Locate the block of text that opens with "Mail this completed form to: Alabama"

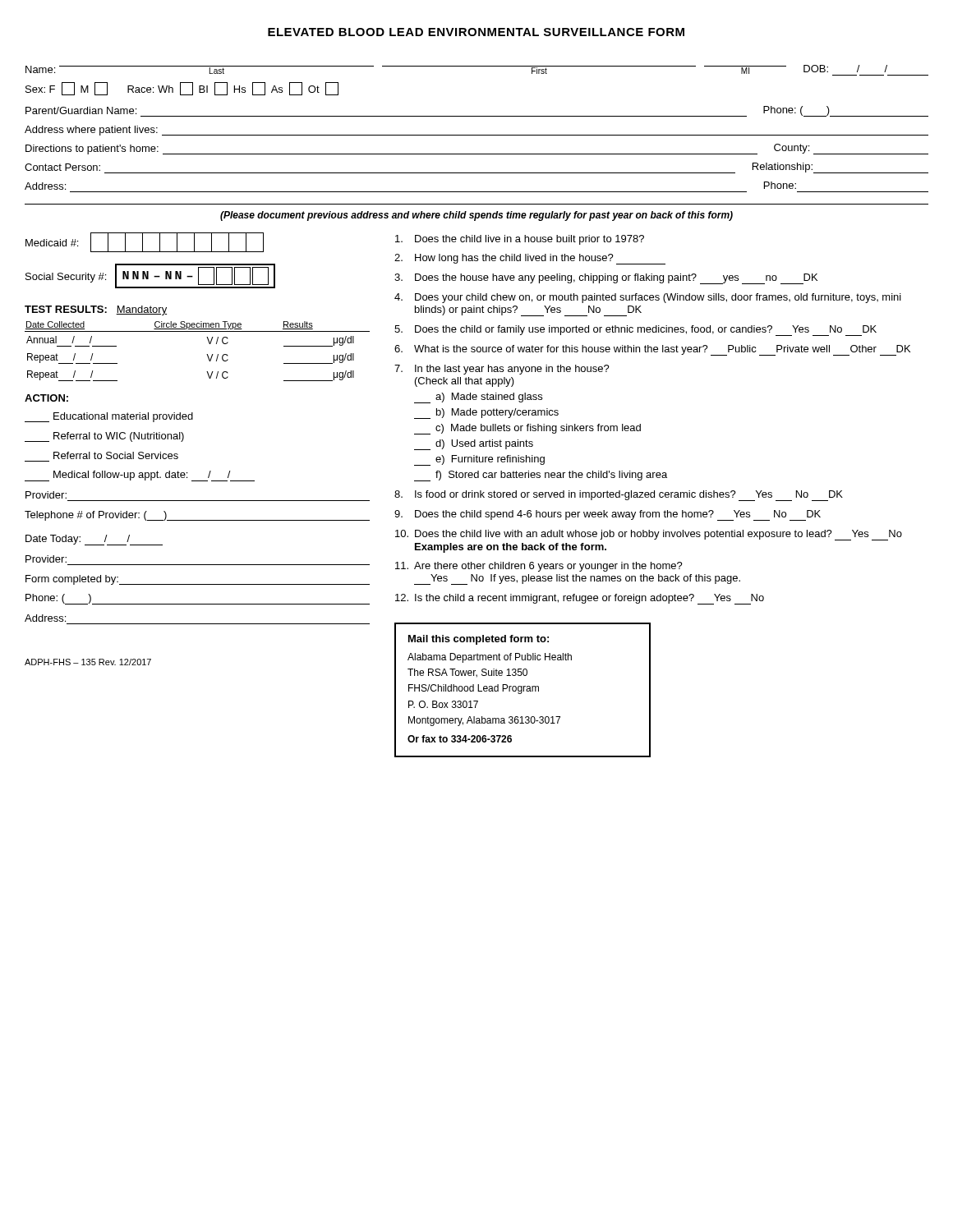click(523, 690)
